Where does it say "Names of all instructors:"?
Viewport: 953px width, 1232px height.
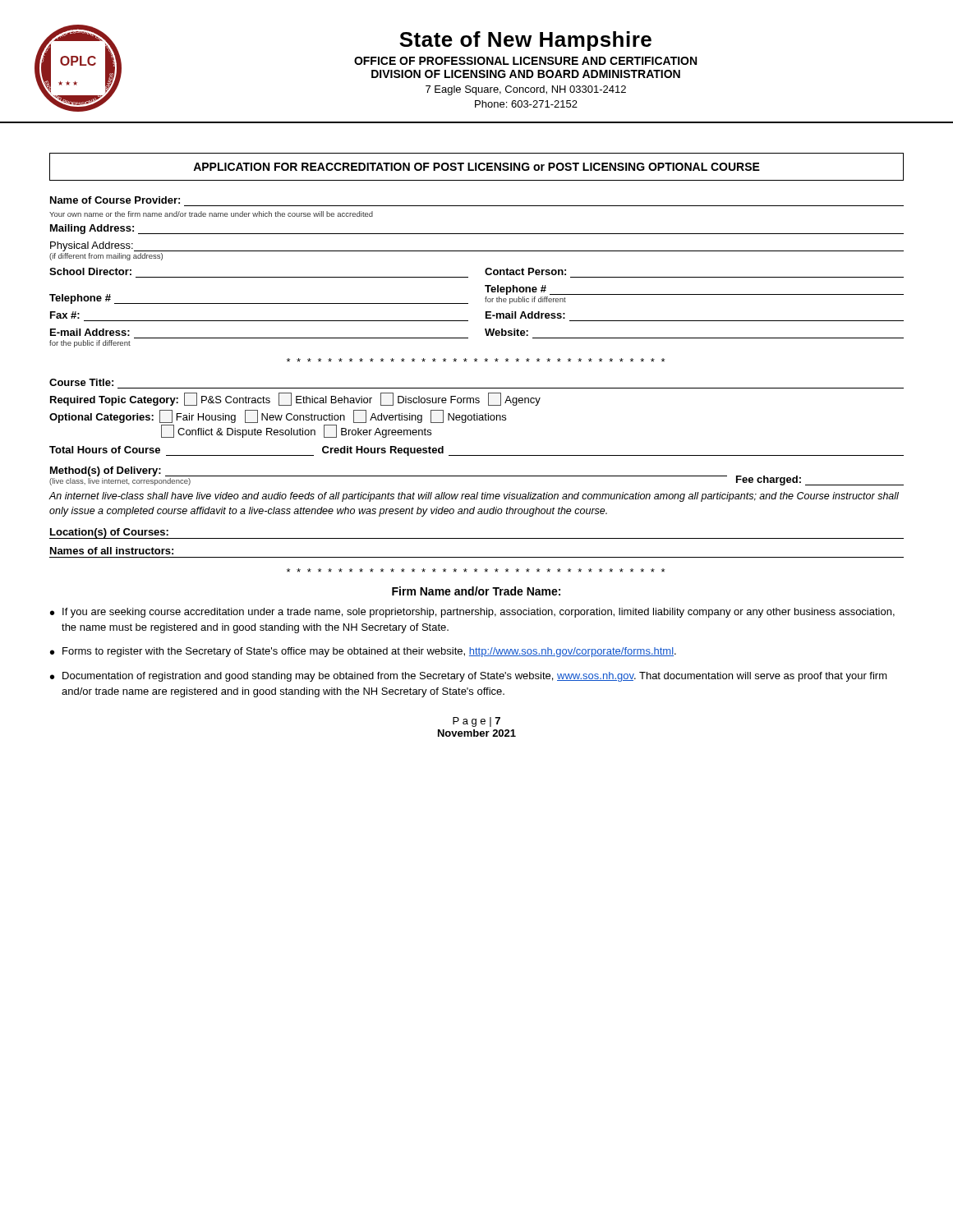(x=476, y=551)
